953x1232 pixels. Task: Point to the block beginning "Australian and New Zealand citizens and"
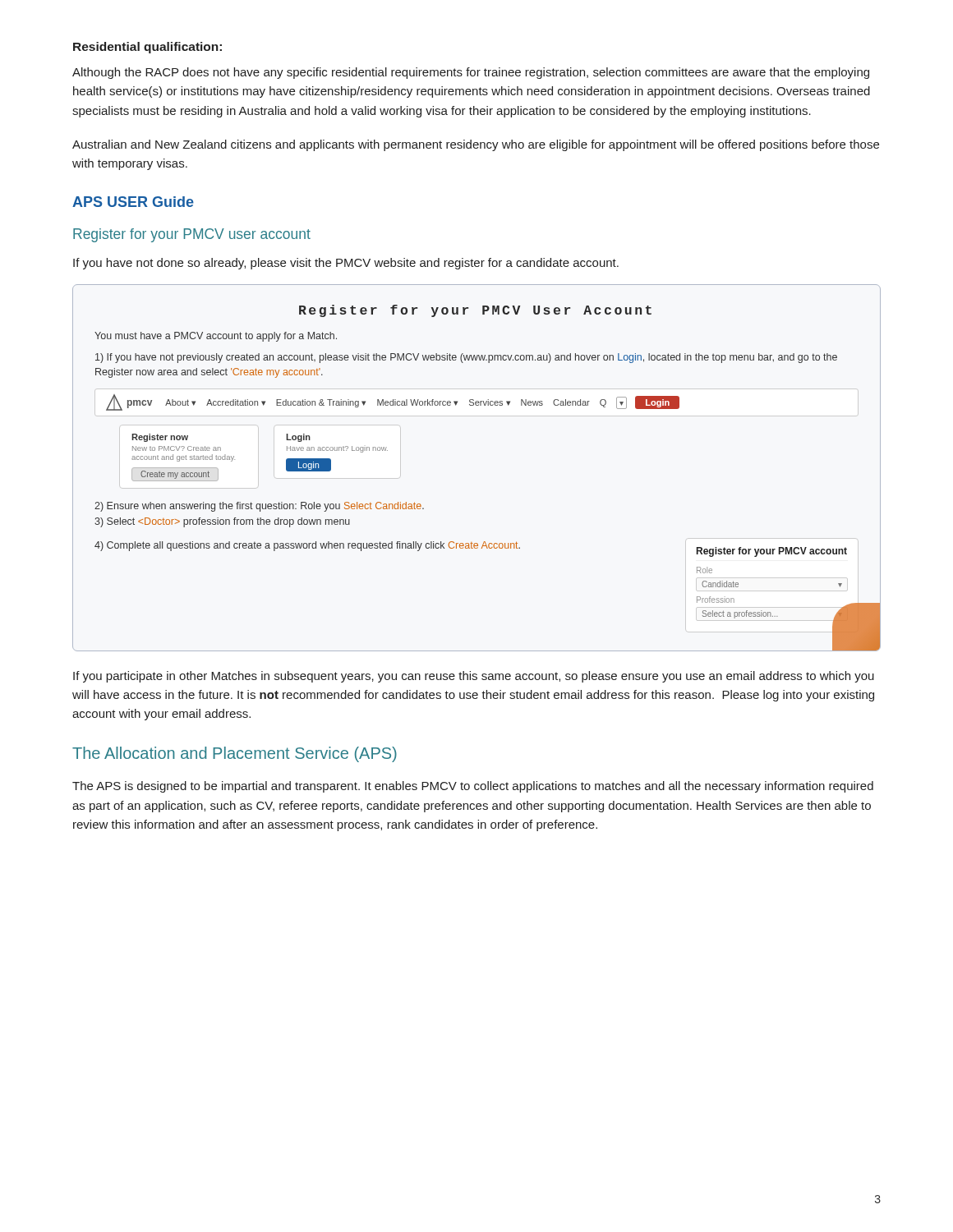(x=476, y=154)
